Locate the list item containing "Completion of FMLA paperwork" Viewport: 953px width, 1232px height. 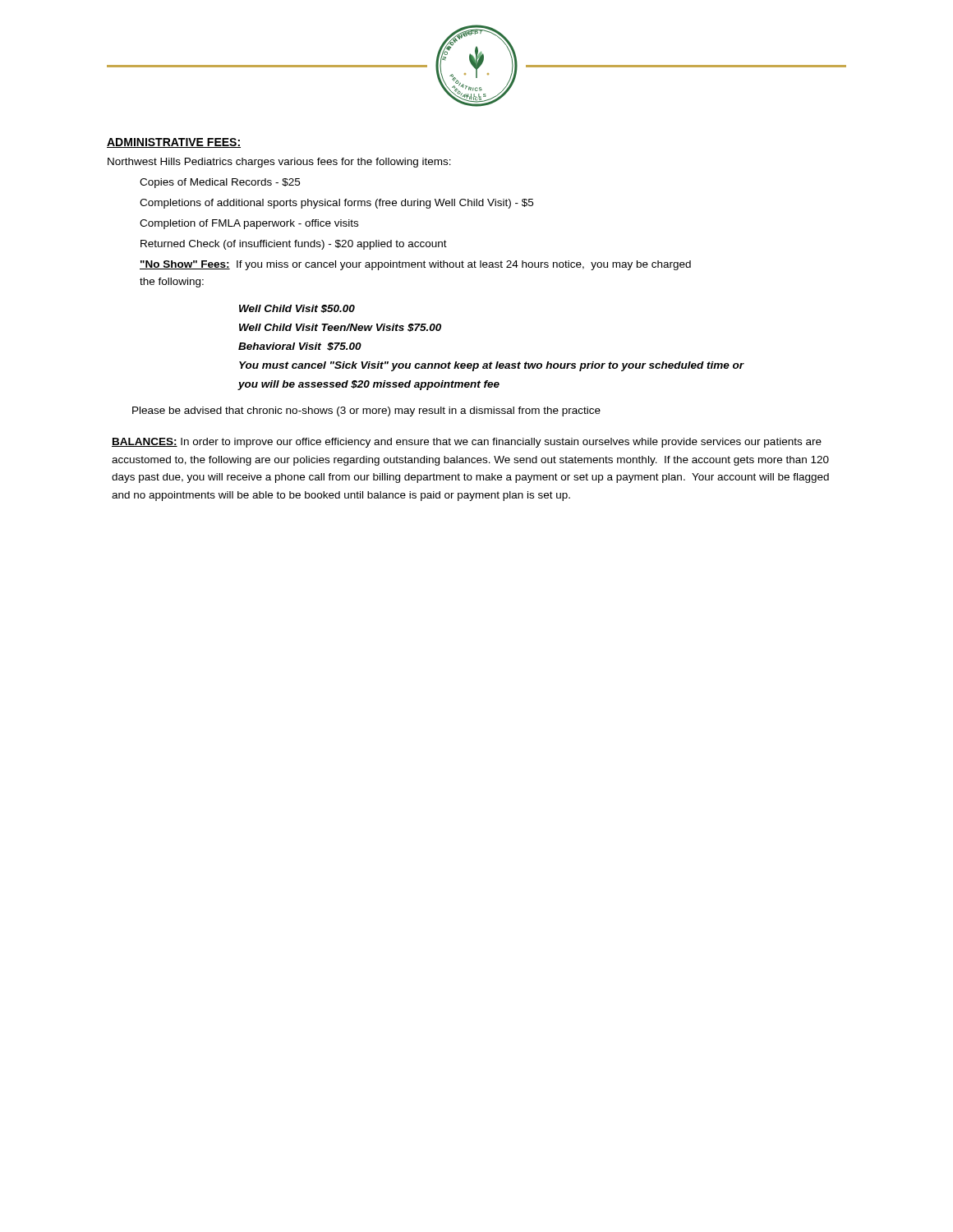(249, 223)
